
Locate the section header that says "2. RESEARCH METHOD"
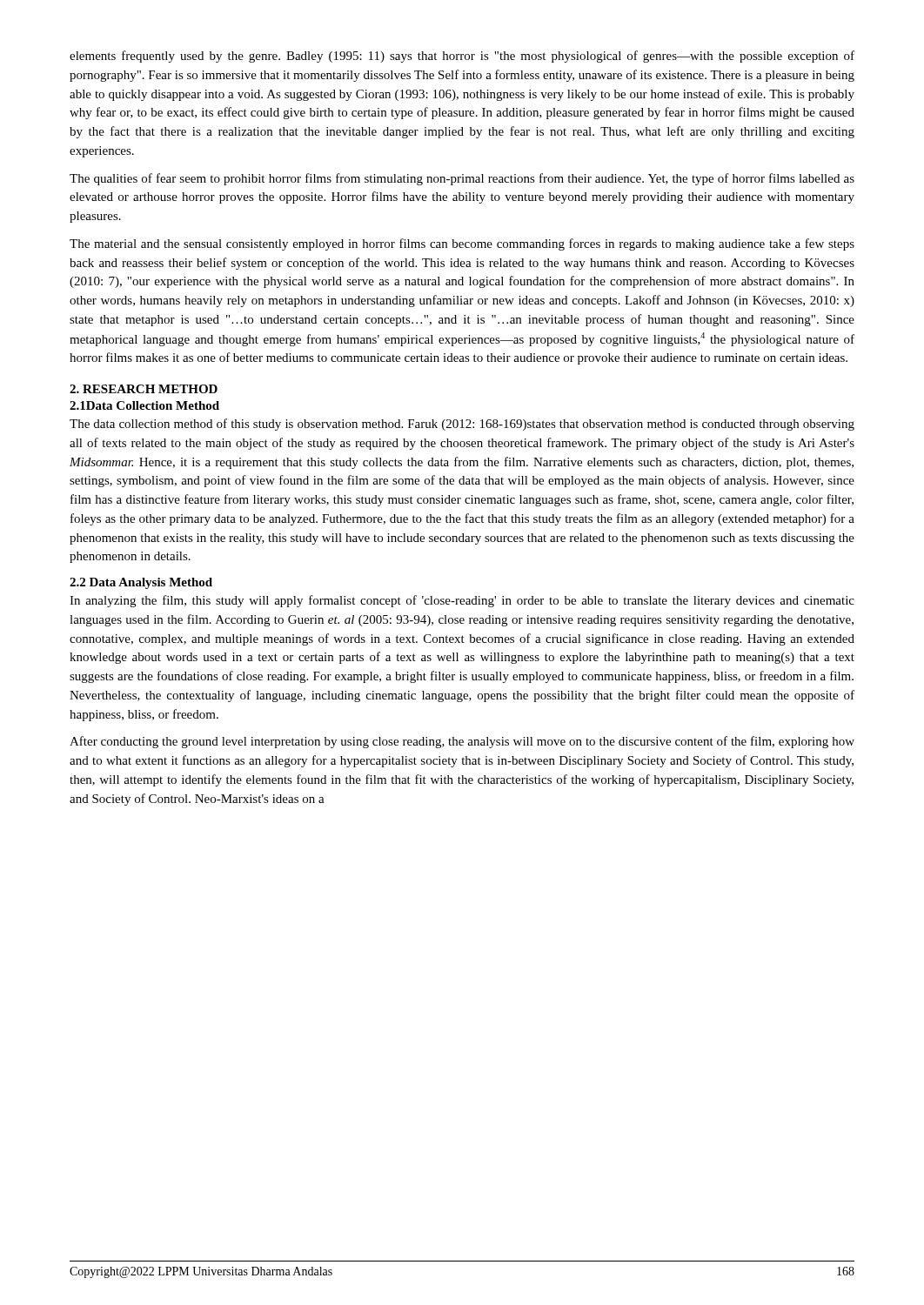point(144,389)
